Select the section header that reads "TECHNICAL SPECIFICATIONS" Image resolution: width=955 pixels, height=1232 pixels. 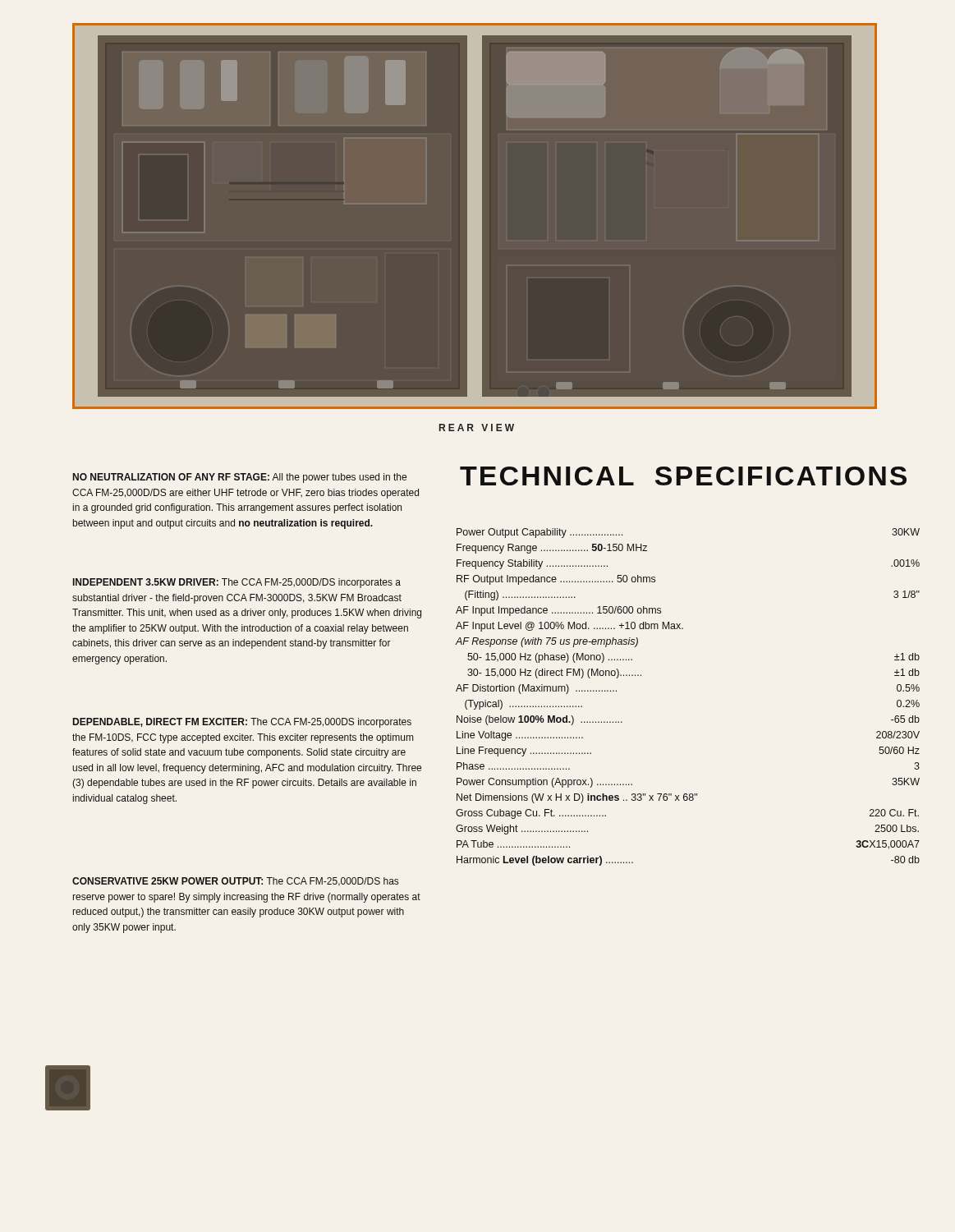(685, 476)
